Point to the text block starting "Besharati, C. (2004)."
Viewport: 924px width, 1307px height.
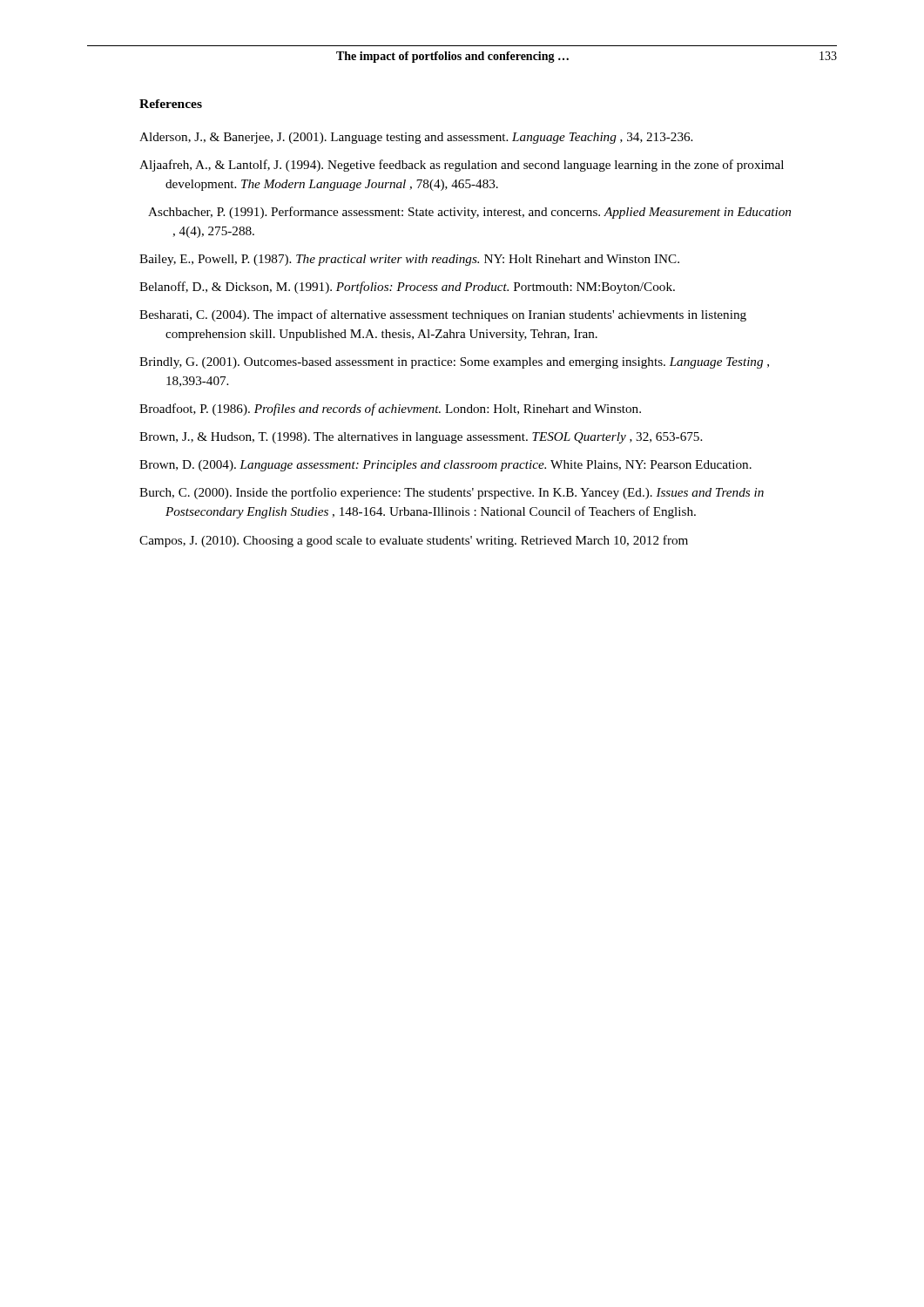443,324
